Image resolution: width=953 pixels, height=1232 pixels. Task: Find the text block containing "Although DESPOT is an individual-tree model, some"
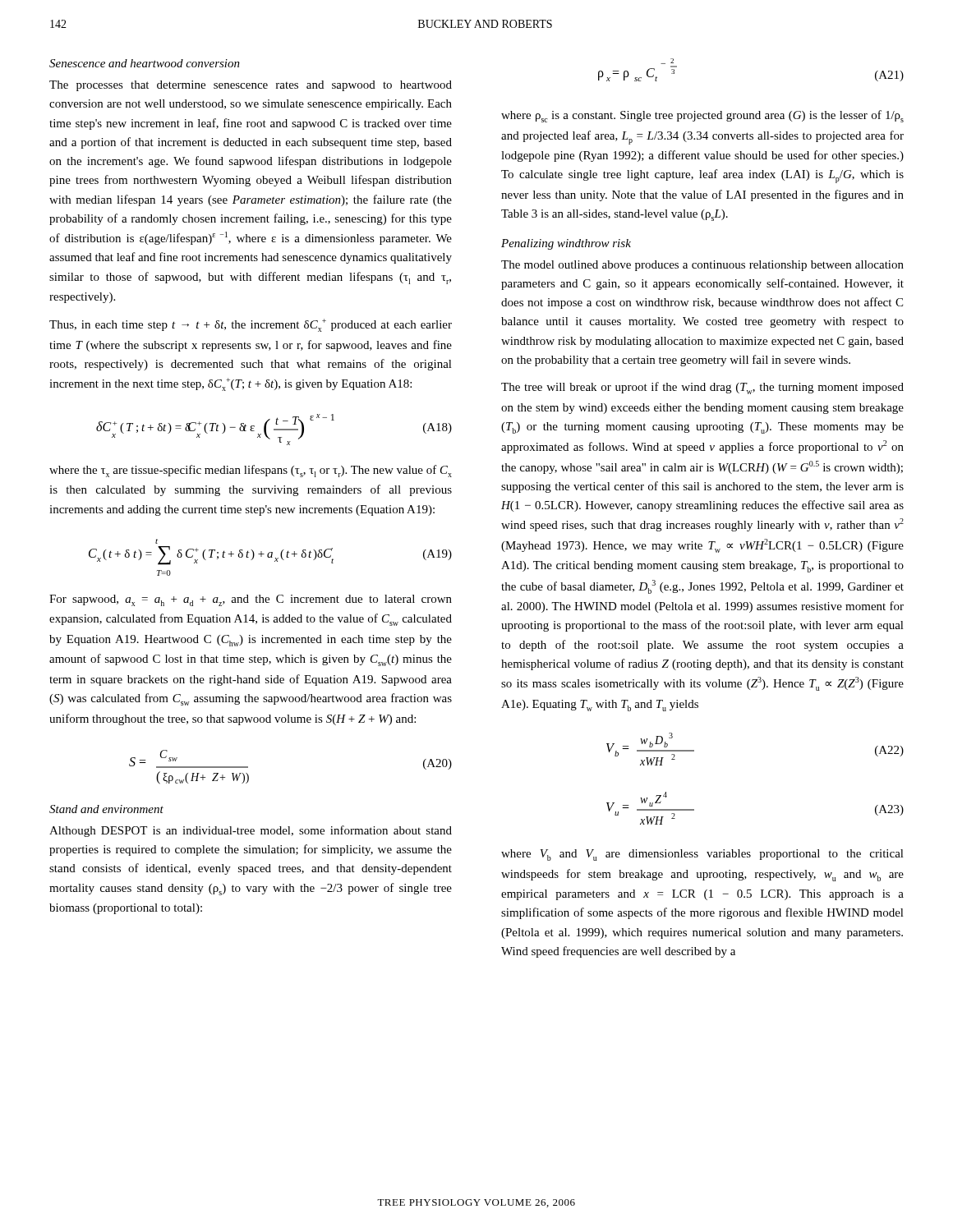coord(251,869)
